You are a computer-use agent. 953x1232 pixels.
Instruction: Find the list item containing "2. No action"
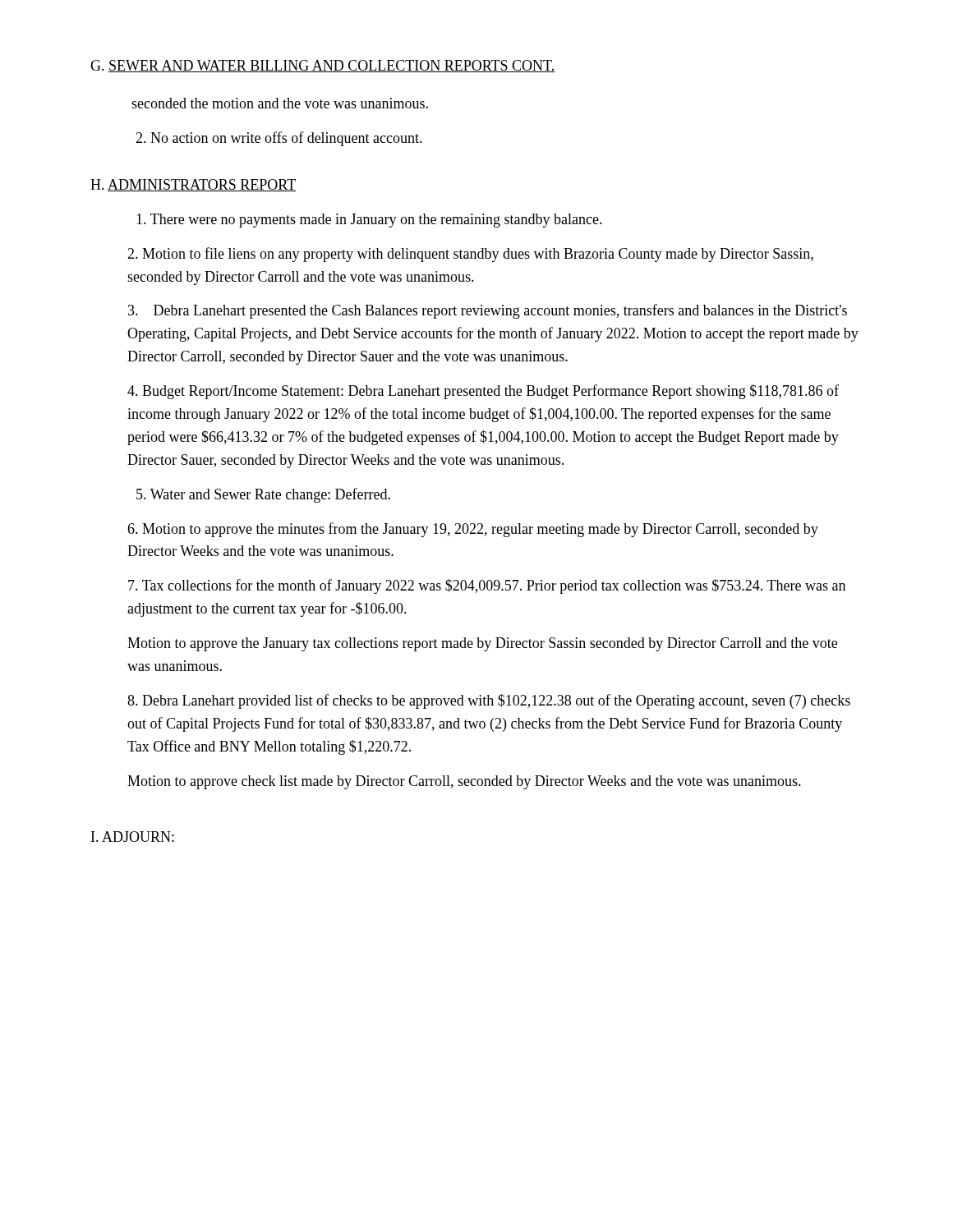pyautogui.click(x=279, y=138)
